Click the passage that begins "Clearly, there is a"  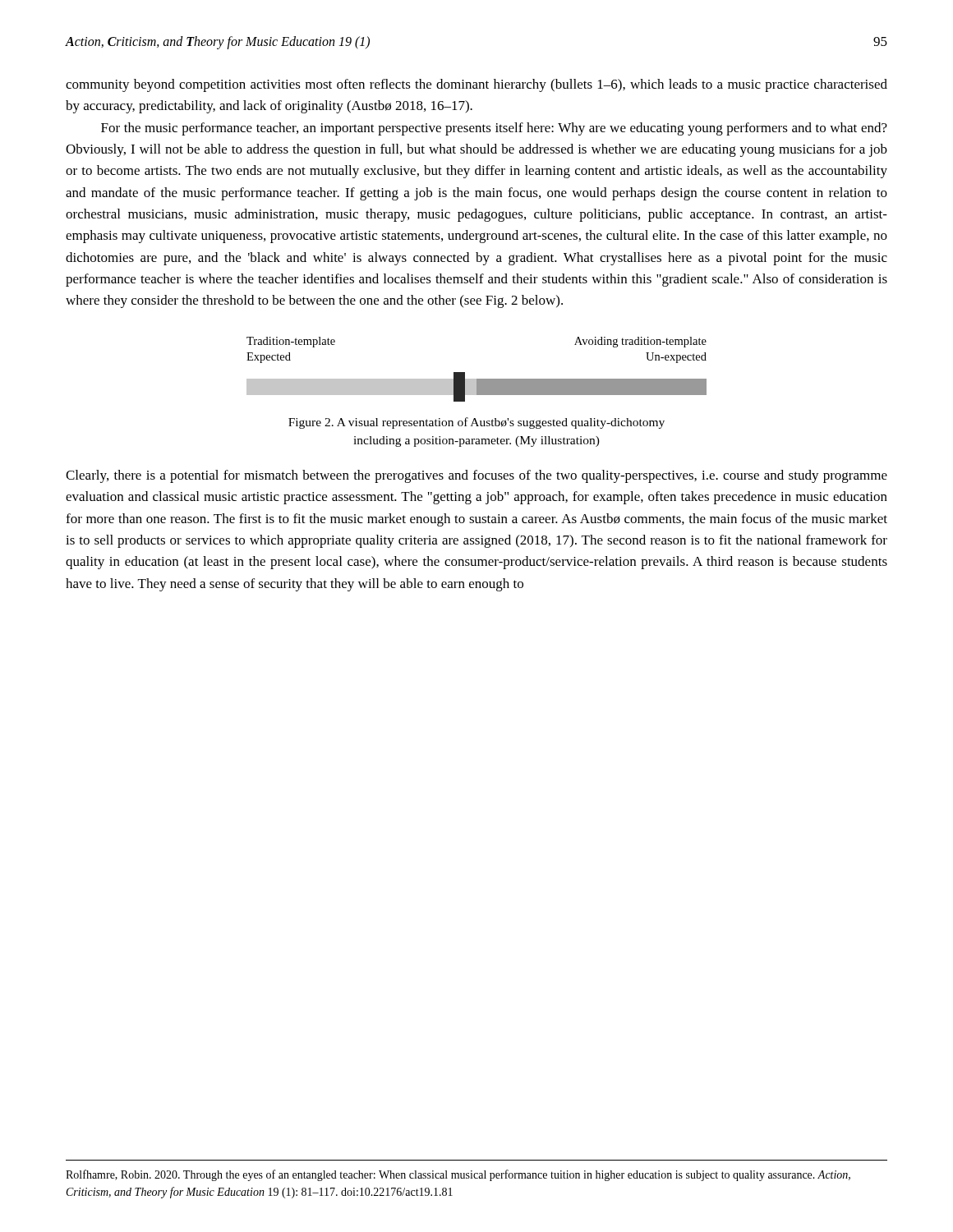pos(476,530)
